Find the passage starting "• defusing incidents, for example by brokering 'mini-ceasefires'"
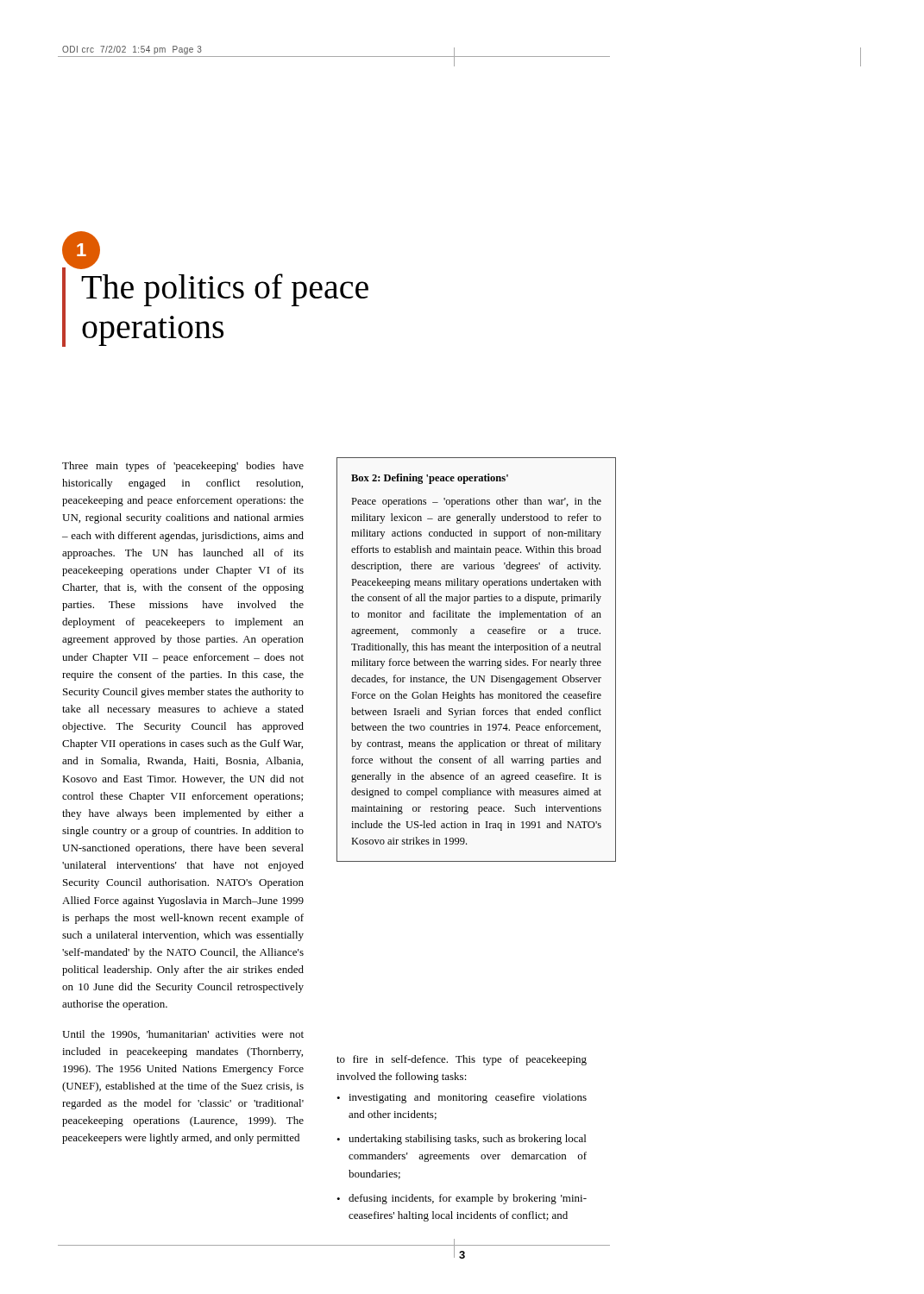Screen dimensions: 1294x924 (x=462, y=1207)
